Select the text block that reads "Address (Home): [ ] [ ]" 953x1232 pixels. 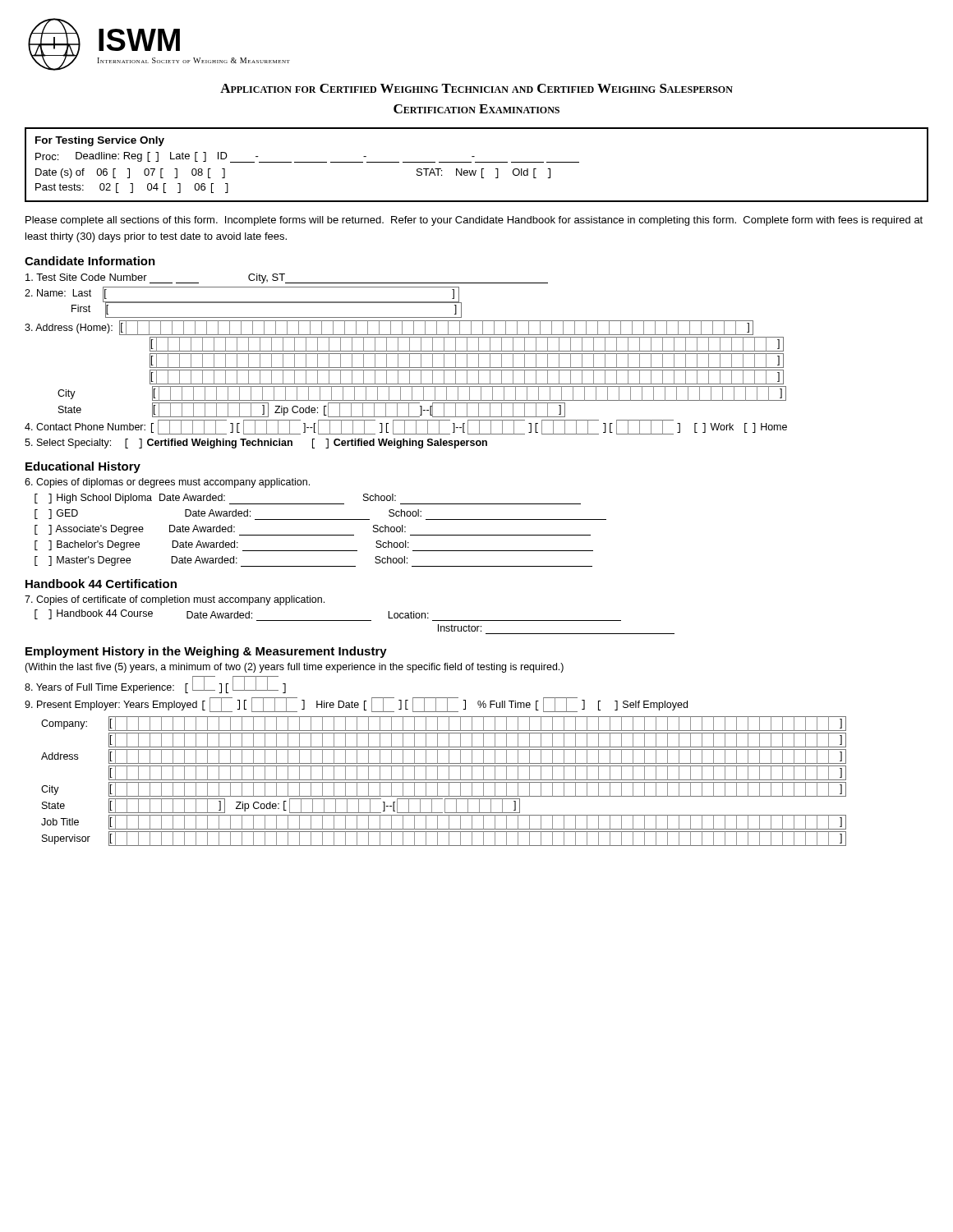[x=476, y=369]
